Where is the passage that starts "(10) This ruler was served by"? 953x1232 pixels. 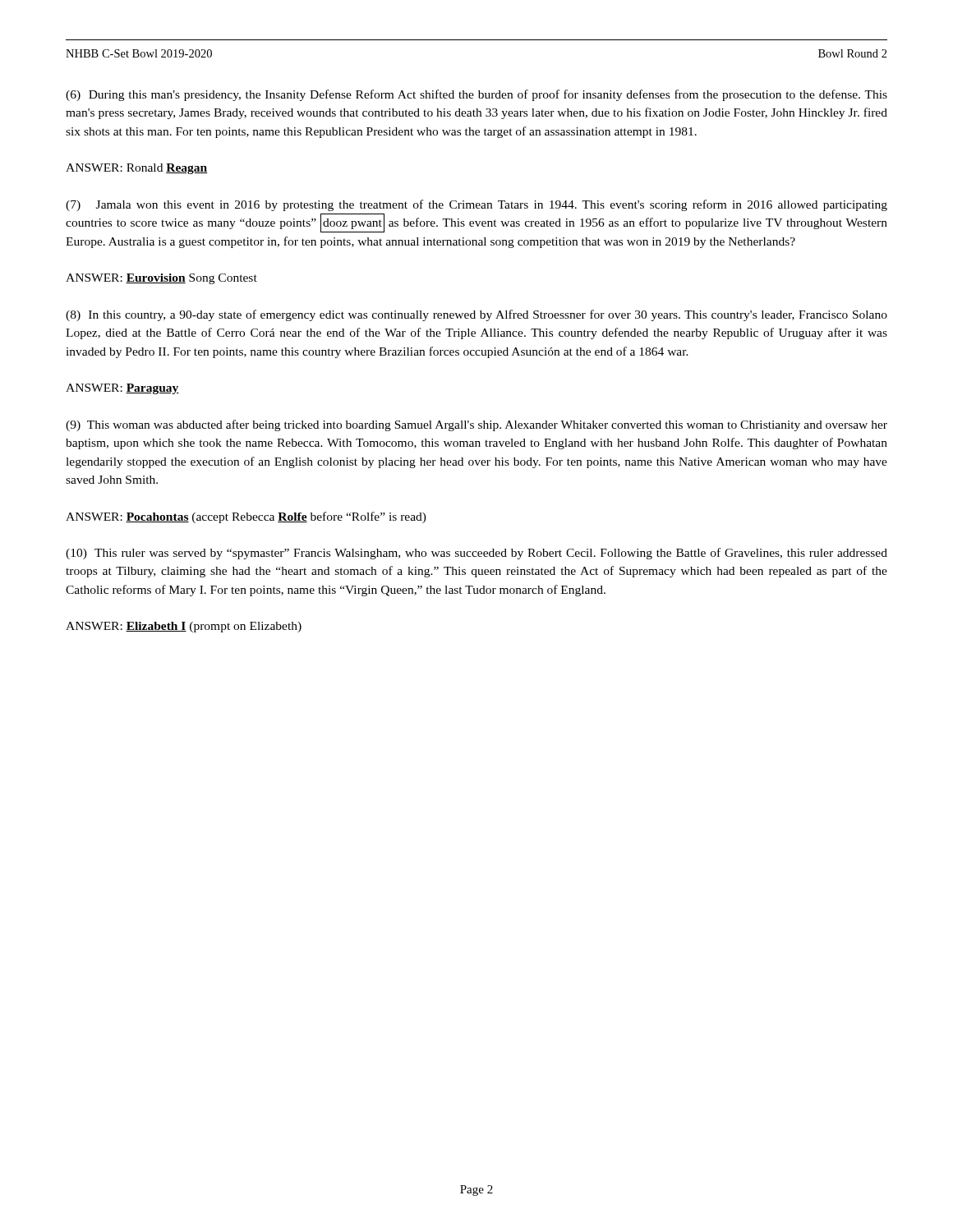(476, 571)
